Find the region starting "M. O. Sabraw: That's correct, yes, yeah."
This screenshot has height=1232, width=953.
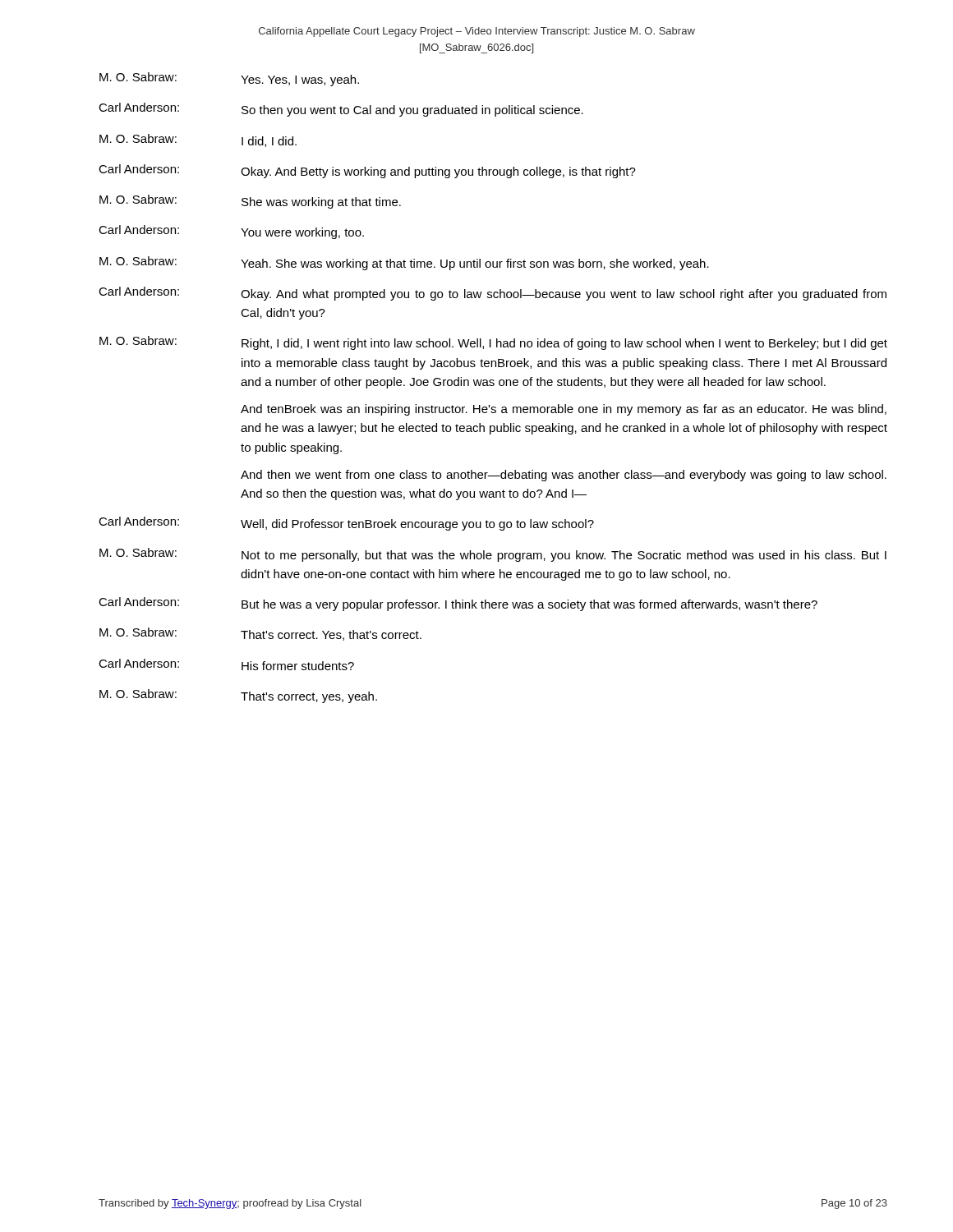pyautogui.click(x=135, y=697)
